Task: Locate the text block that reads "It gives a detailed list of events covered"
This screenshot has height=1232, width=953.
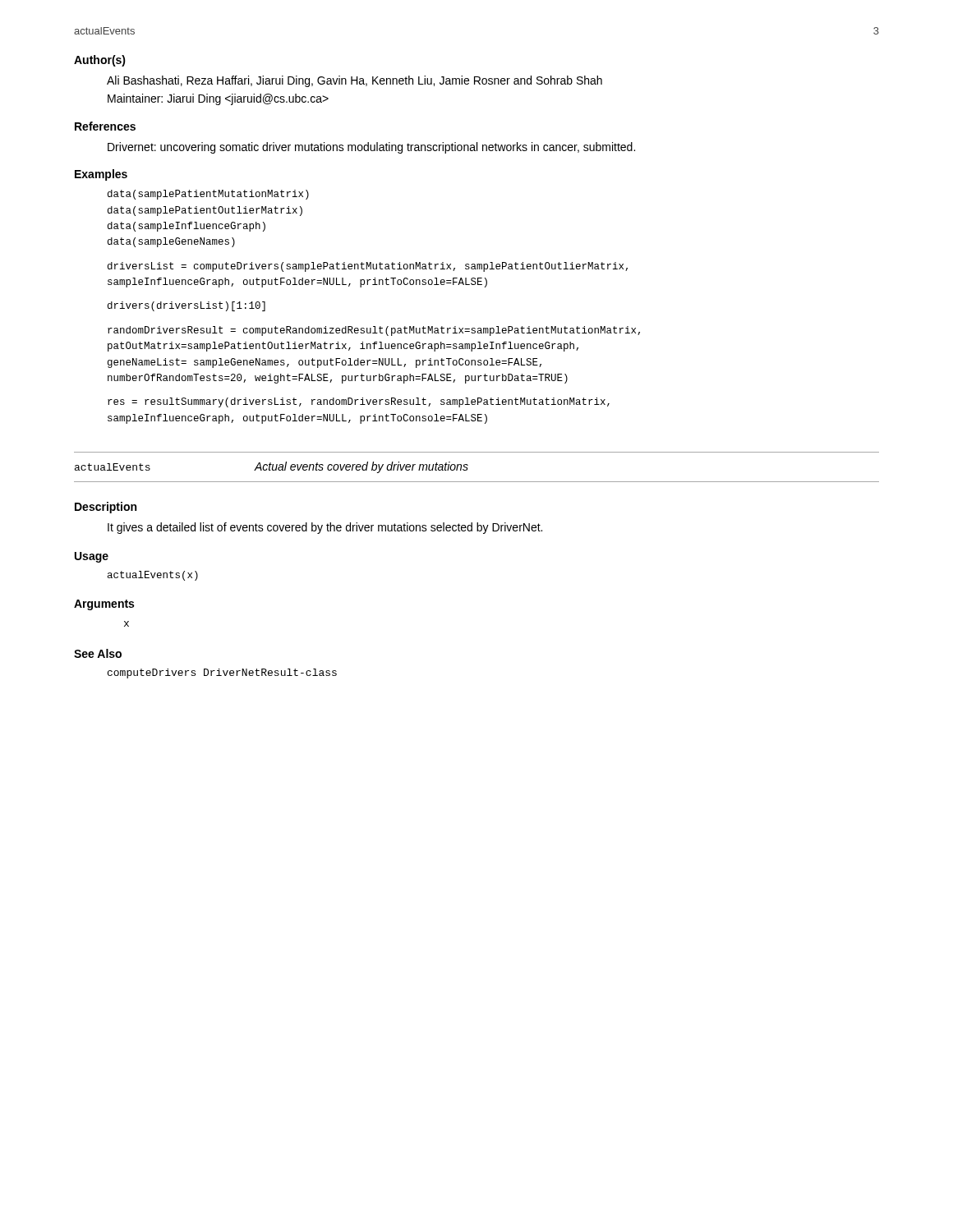Action: click(325, 527)
